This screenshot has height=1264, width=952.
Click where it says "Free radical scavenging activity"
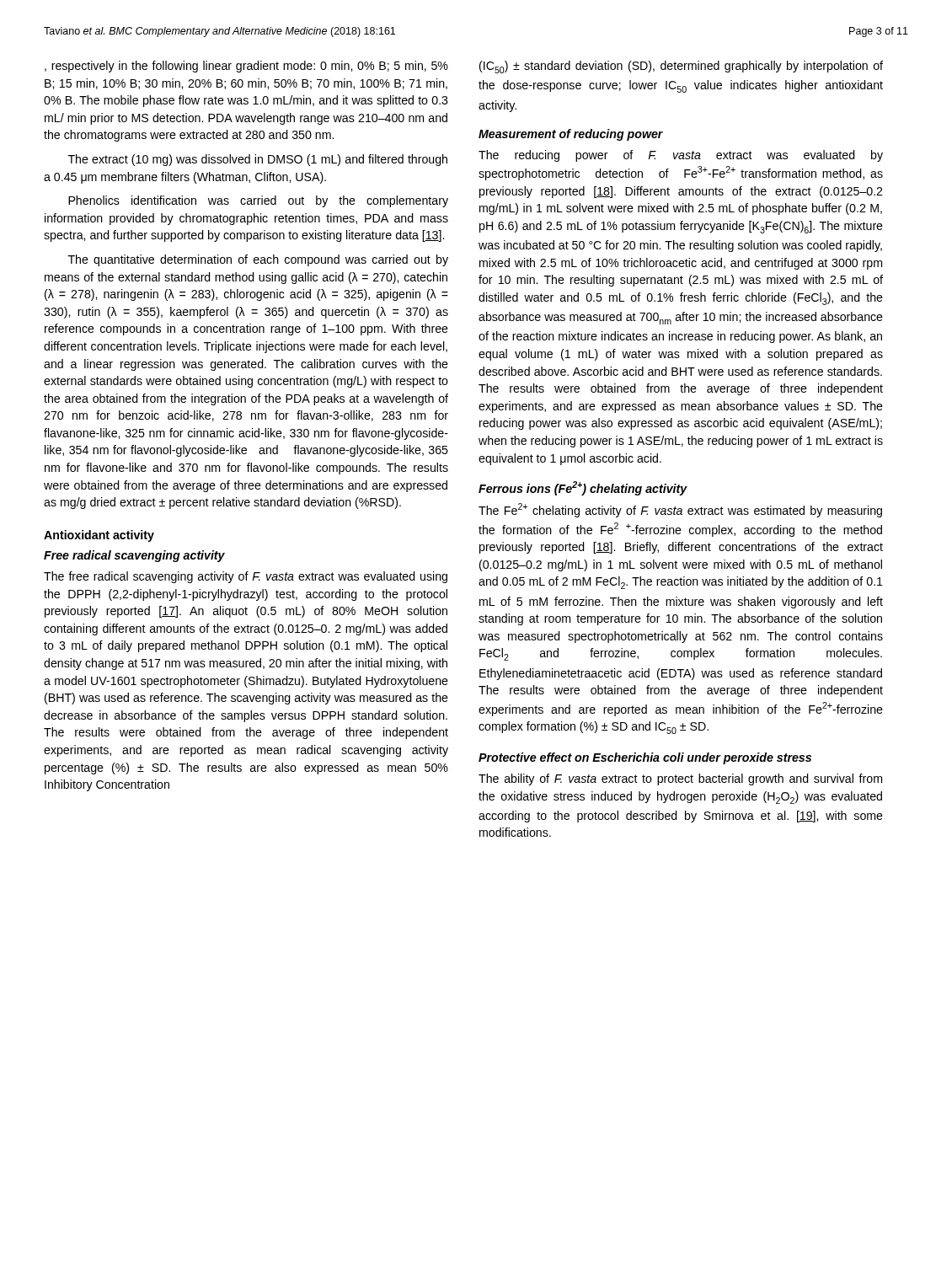(x=134, y=556)
